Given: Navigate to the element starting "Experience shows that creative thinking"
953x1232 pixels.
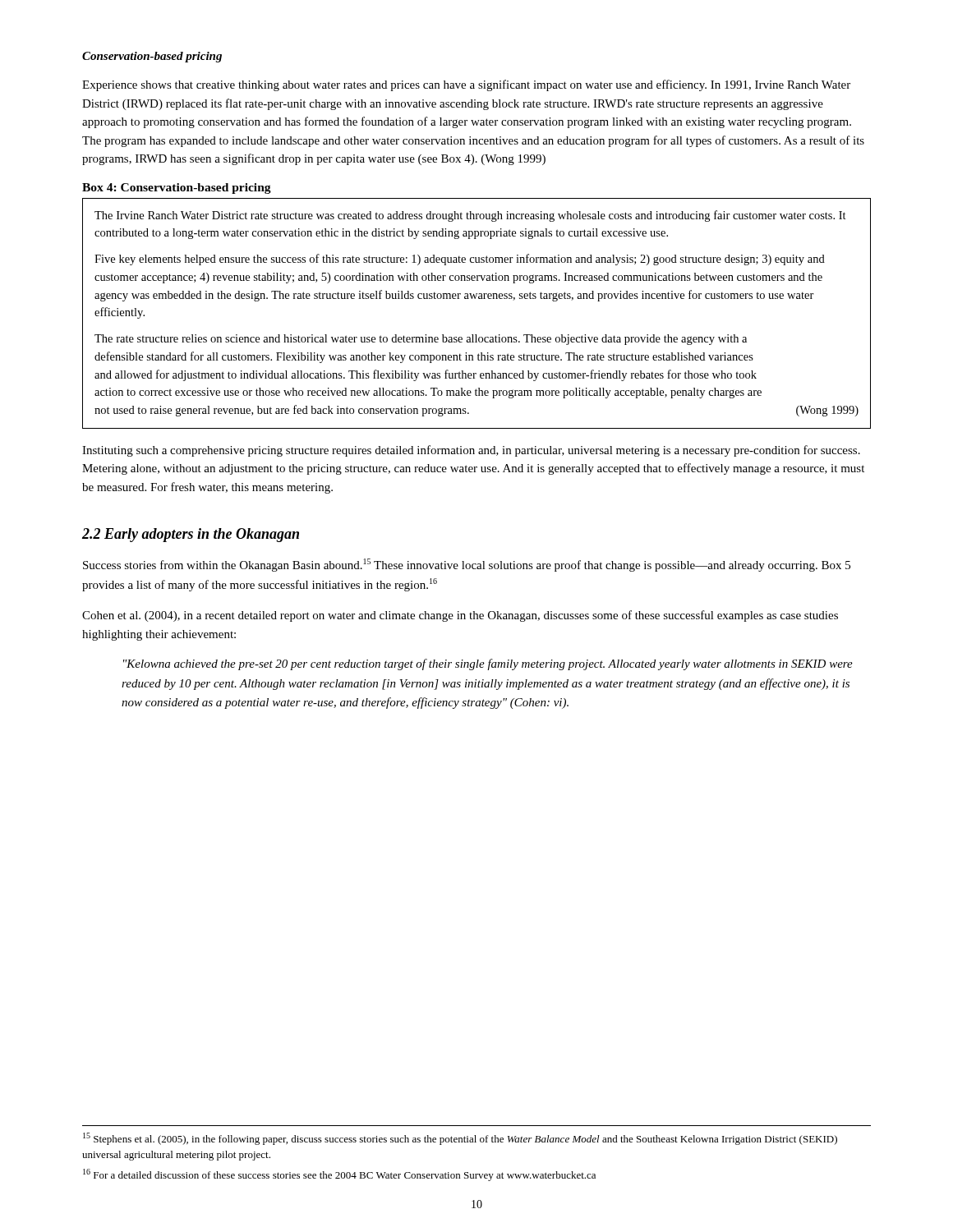Looking at the screenshot, I should pyautogui.click(x=476, y=122).
